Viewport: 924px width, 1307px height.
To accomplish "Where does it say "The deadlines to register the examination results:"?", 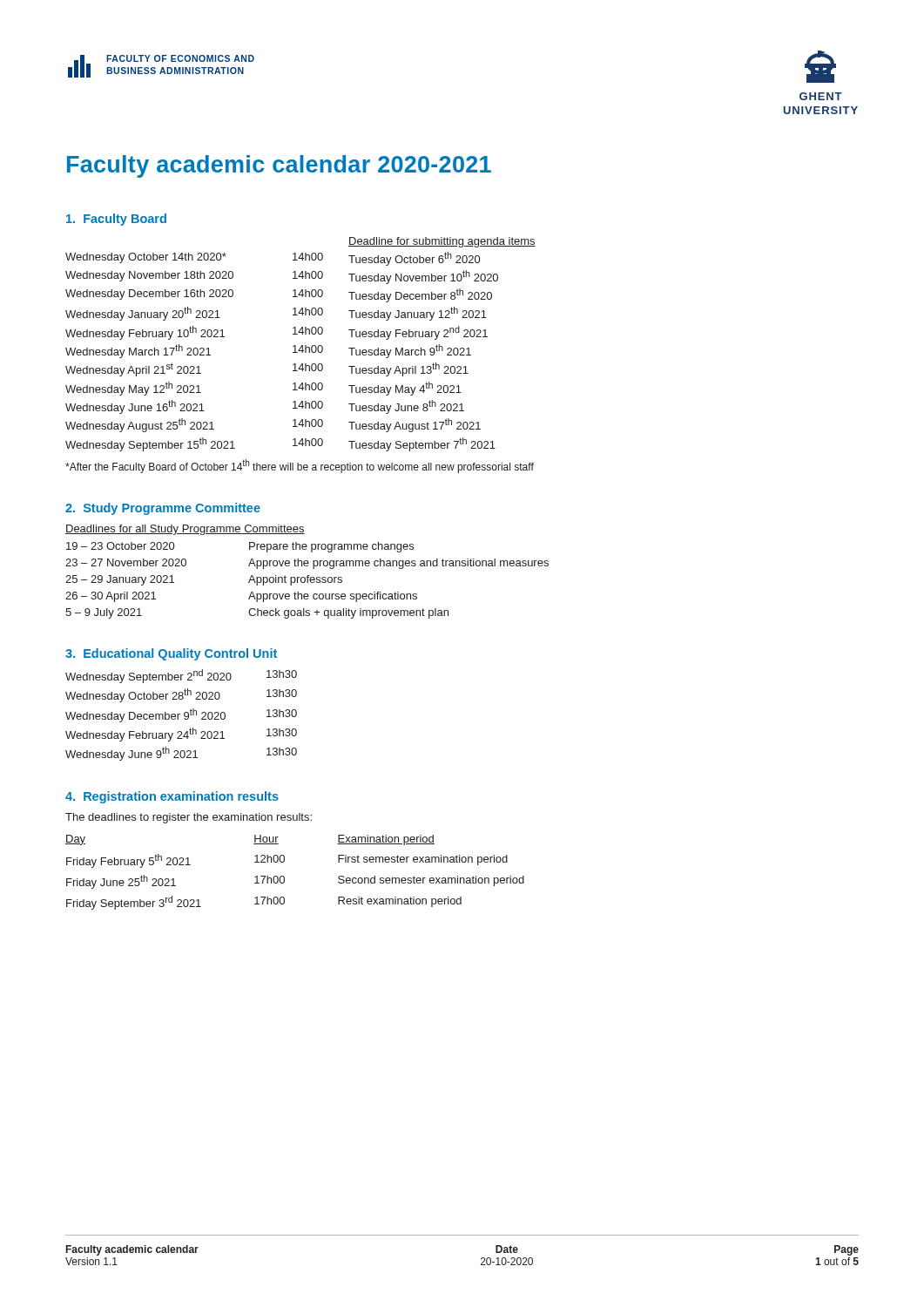I will (x=189, y=817).
